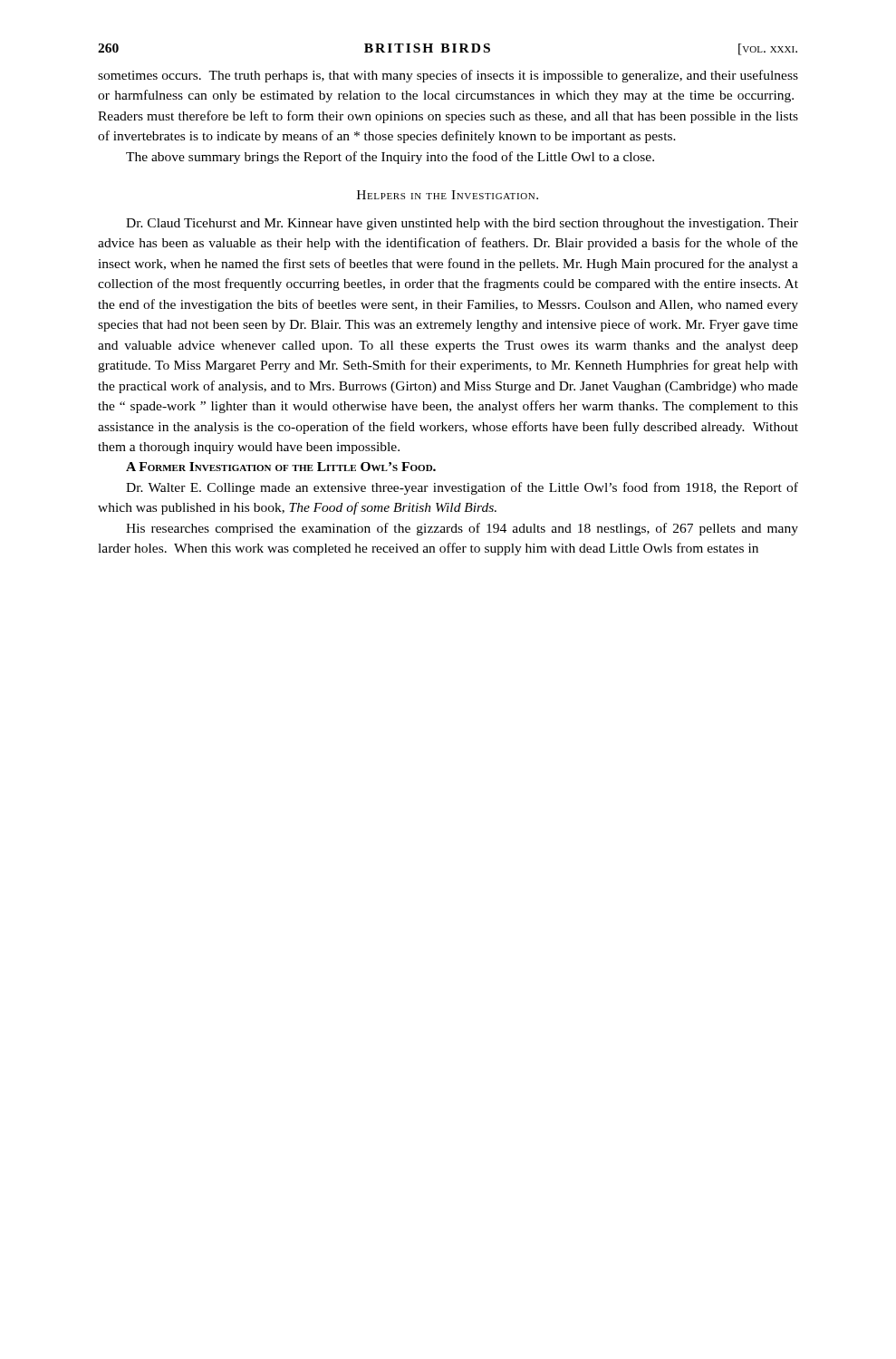
Task: Select the text block with the text "sometimes occurs. The truth"
Action: [x=448, y=105]
